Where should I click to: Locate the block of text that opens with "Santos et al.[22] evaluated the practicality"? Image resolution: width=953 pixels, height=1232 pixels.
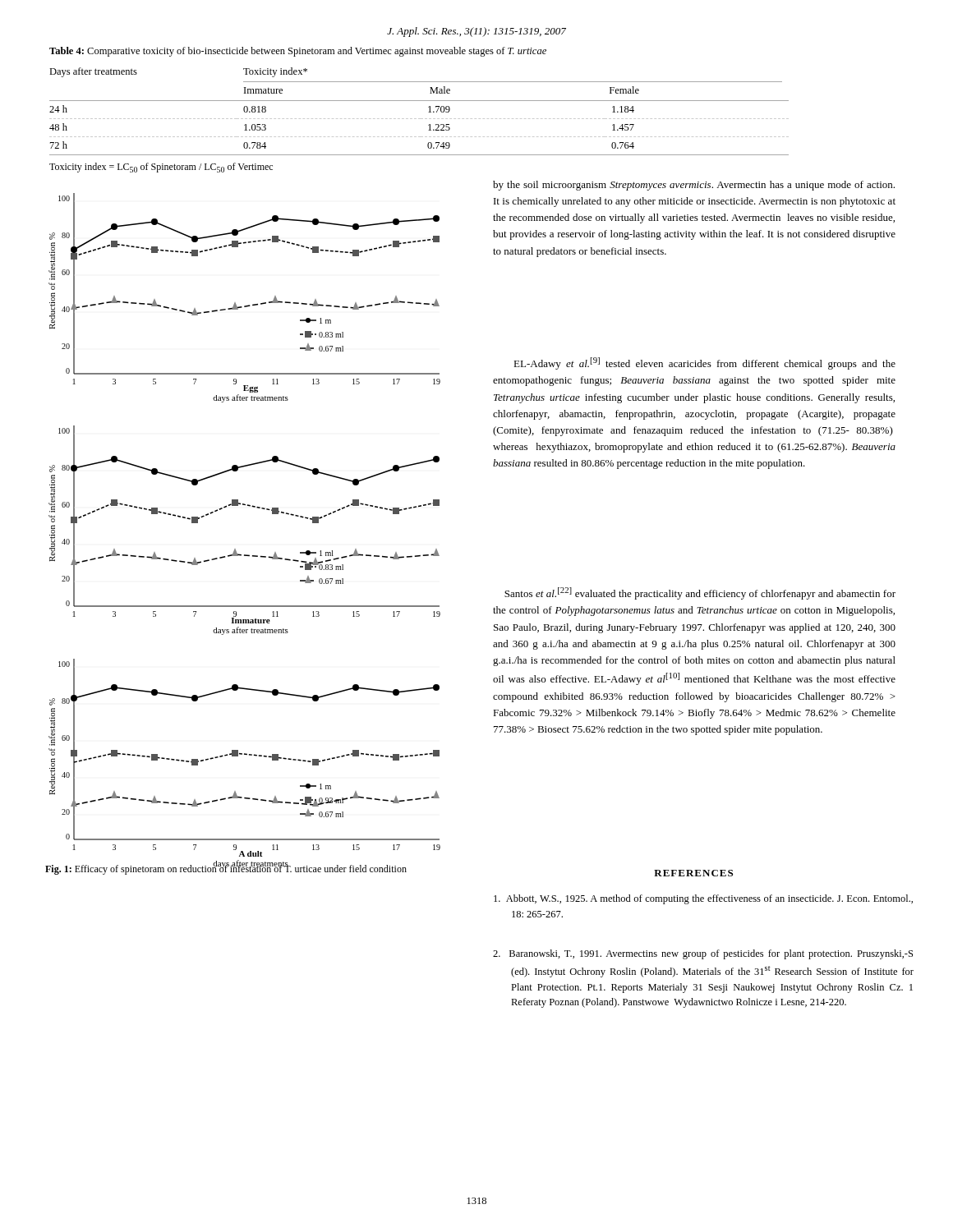694,660
